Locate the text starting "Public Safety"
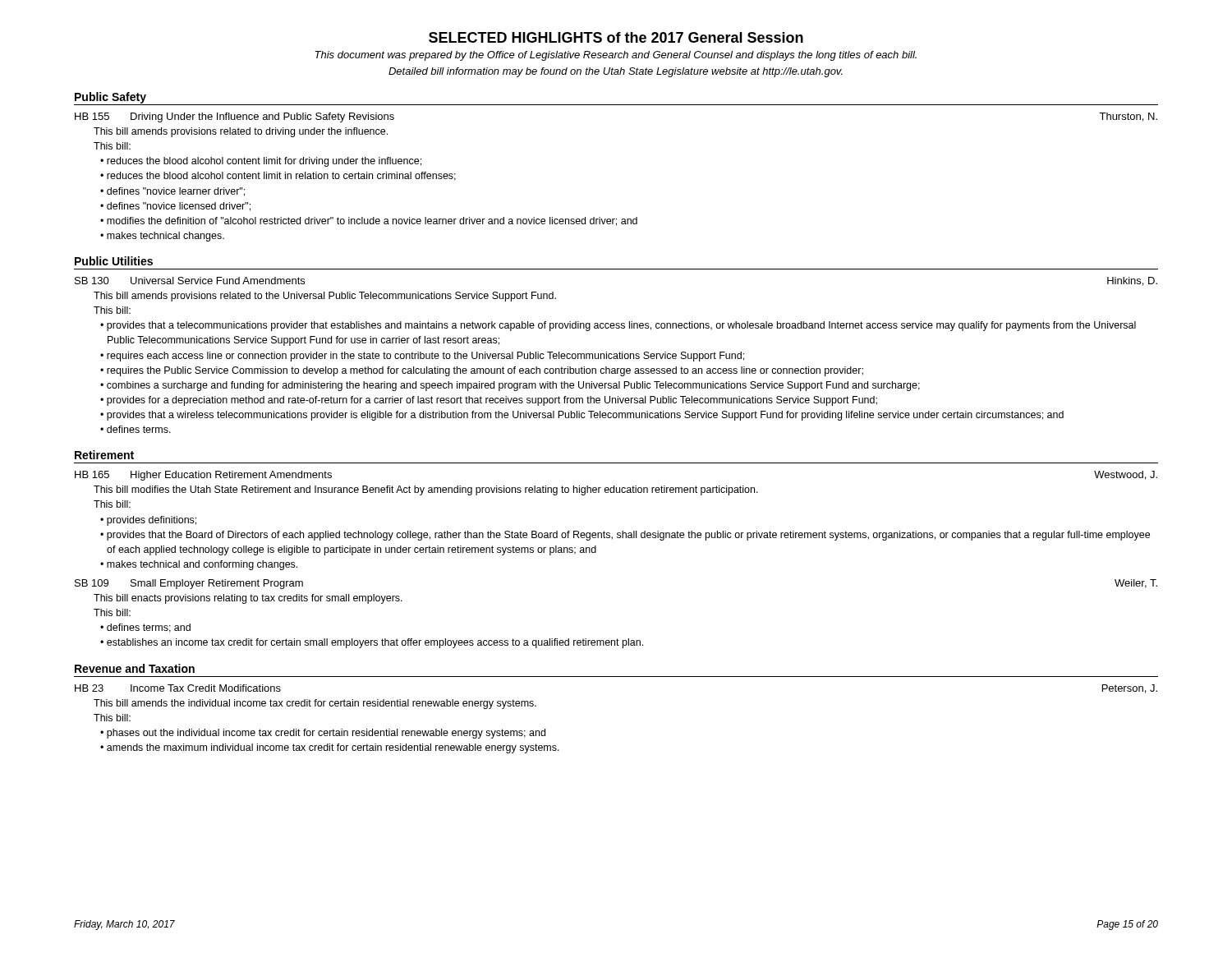The width and height of the screenshot is (1232, 953). pyautogui.click(x=110, y=97)
